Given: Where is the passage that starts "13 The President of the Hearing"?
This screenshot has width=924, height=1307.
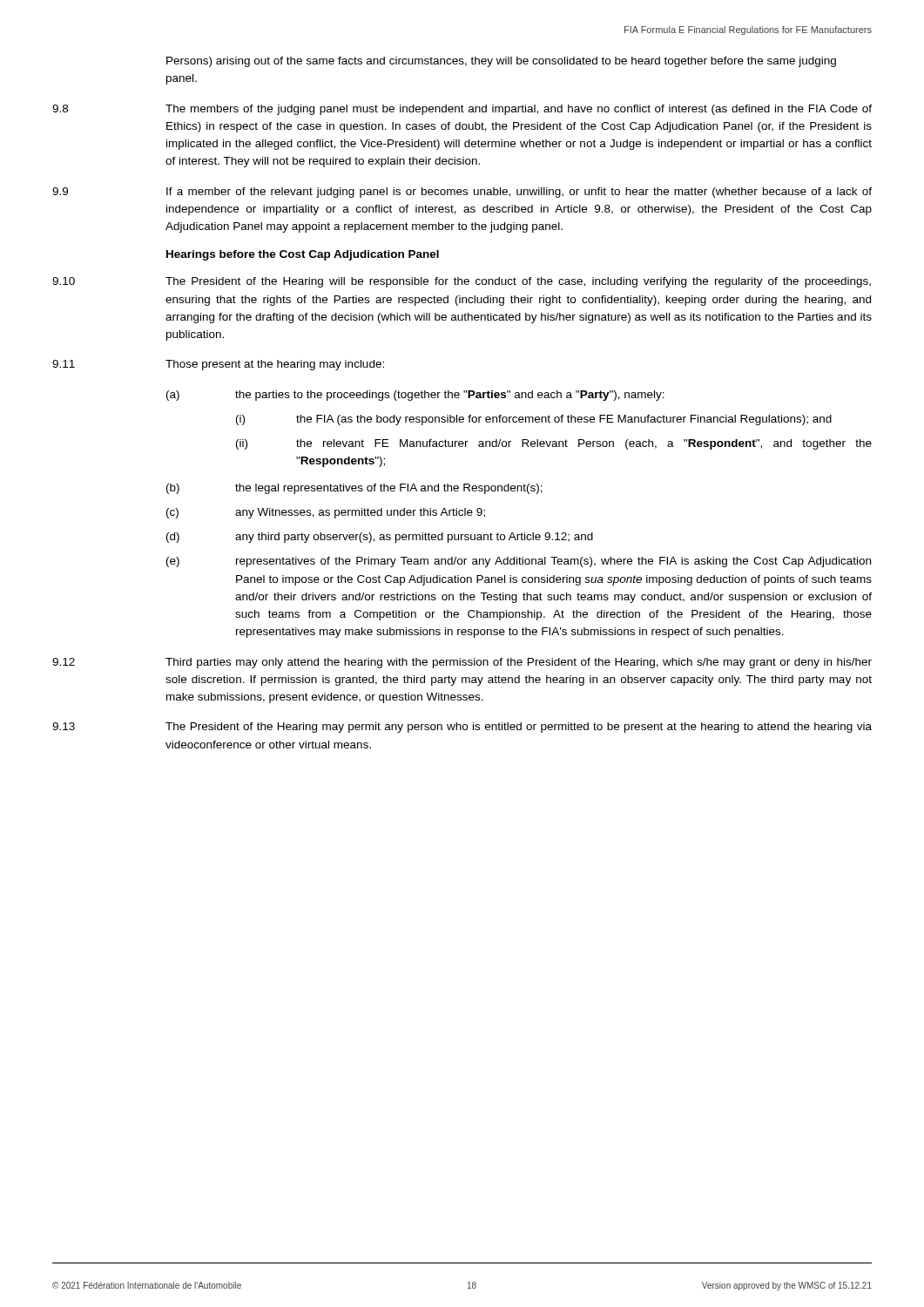Looking at the screenshot, I should click(462, 736).
